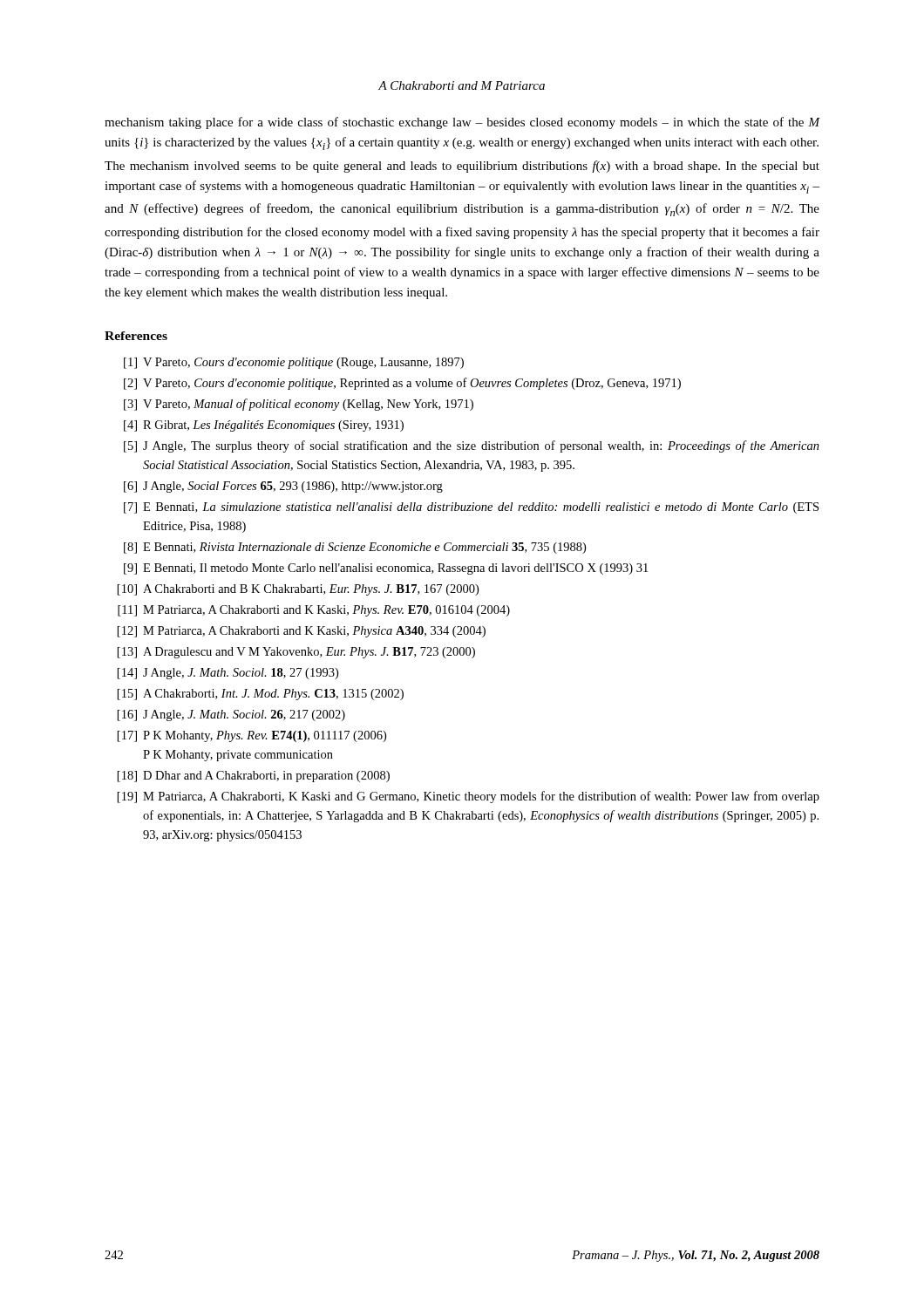Locate the list item containing "[8] E Bennati, Rivista"
The height and width of the screenshot is (1308, 924).
(x=462, y=547)
